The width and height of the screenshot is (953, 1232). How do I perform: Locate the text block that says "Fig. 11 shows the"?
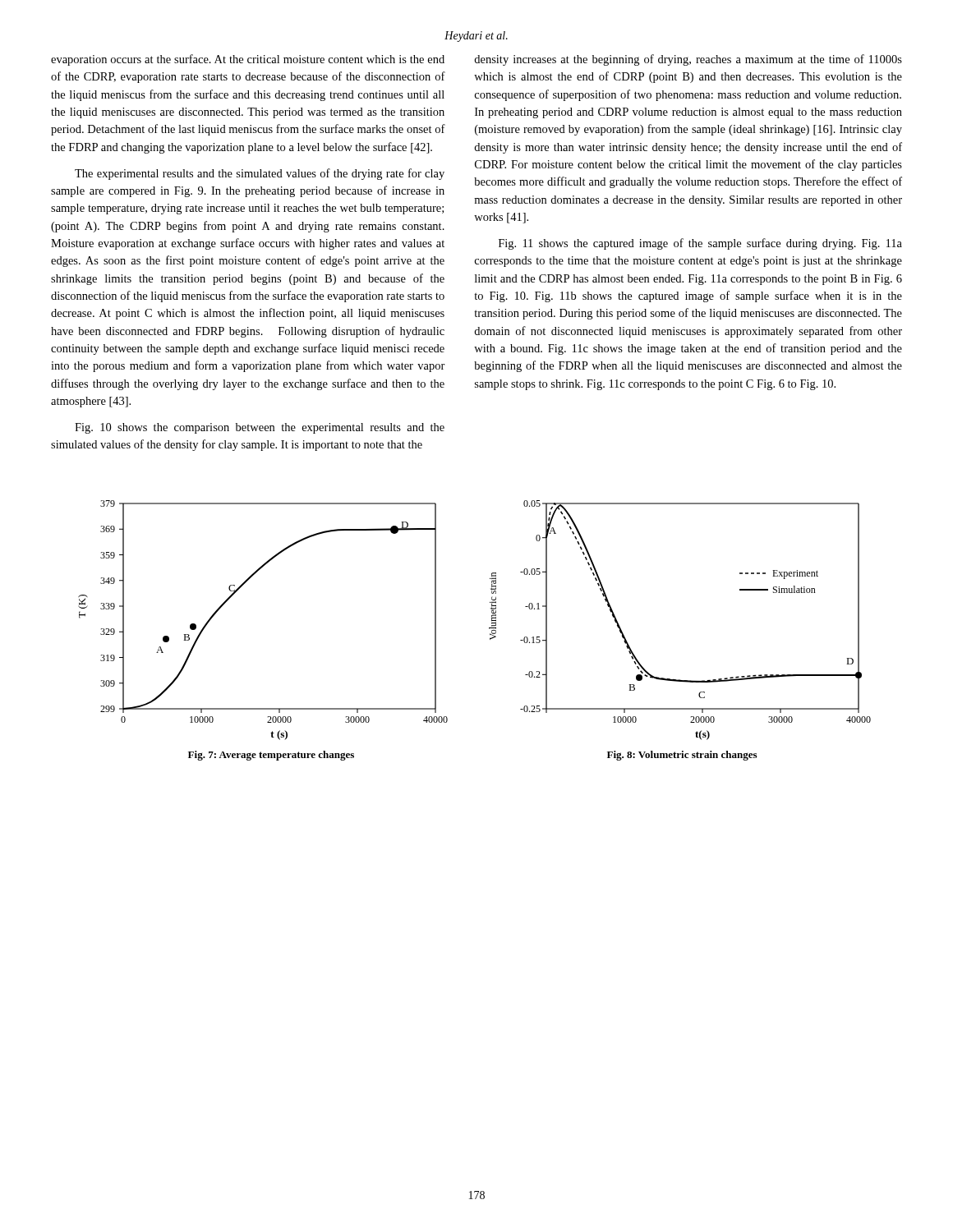coord(688,314)
